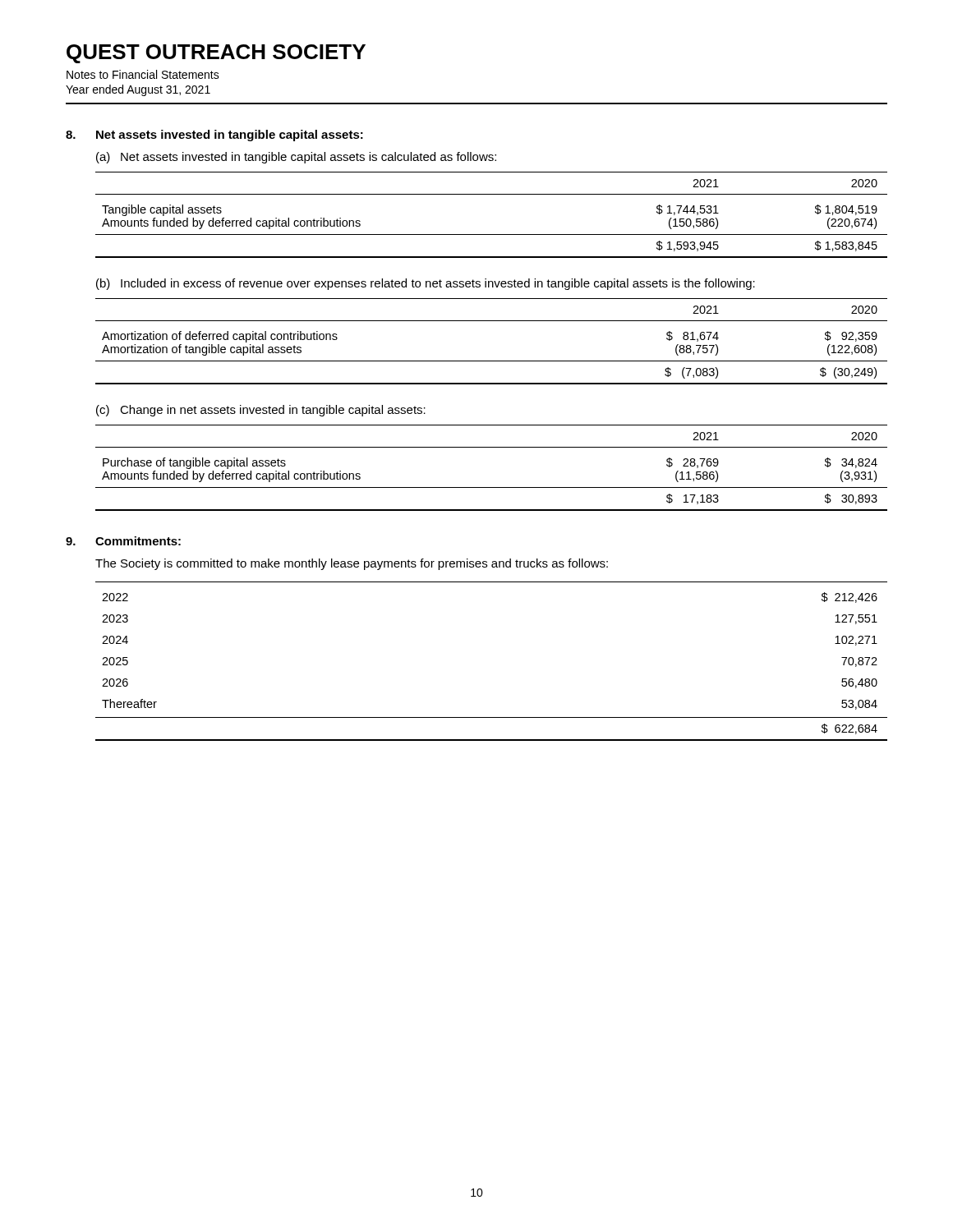Locate the block of text that opens with "(a) Net assets invested"
Image resolution: width=953 pixels, height=1232 pixels.
(296, 156)
